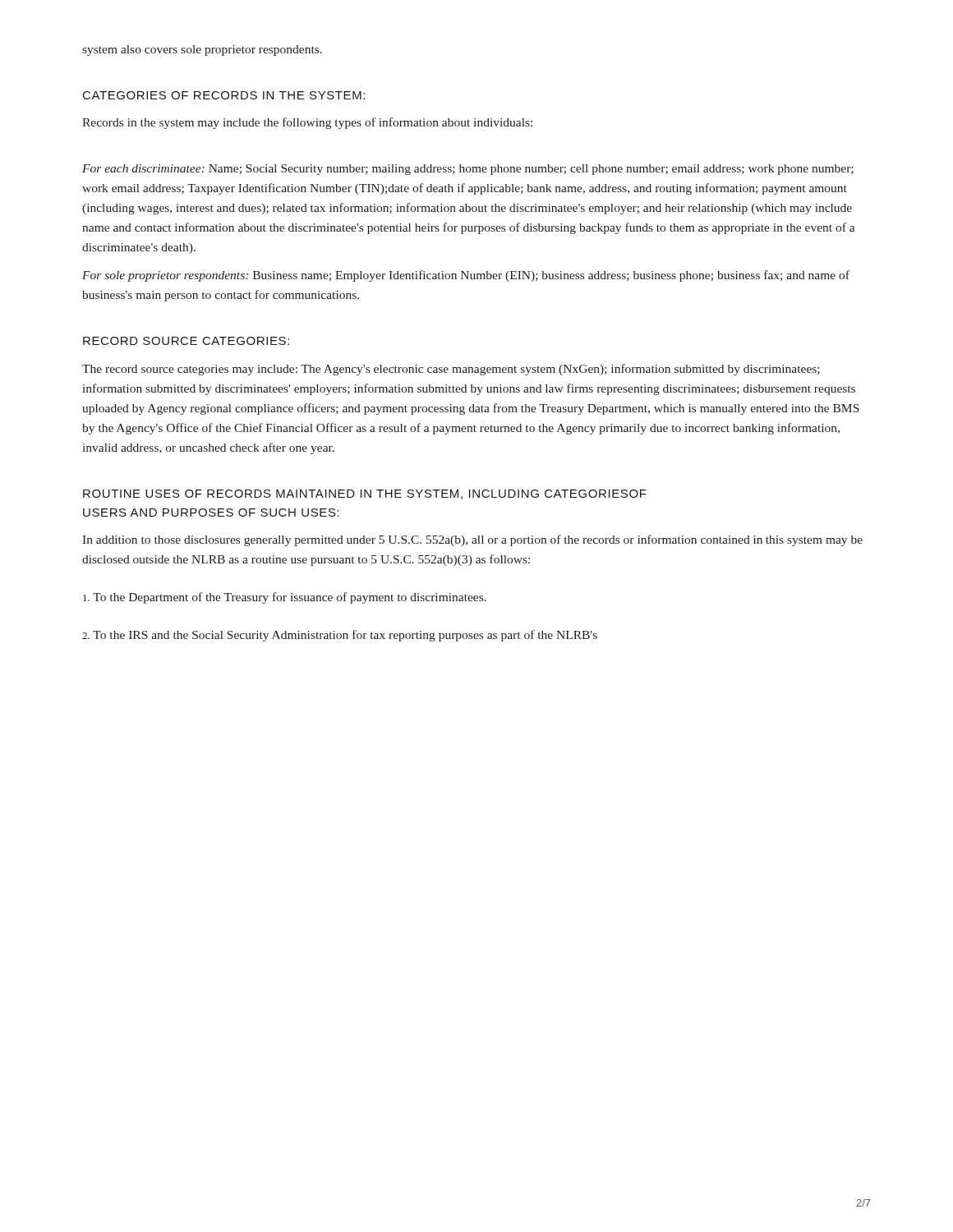Navigate to the region starting "The record source categories may"
This screenshot has width=953, height=1232.
(x=476, y=408)
